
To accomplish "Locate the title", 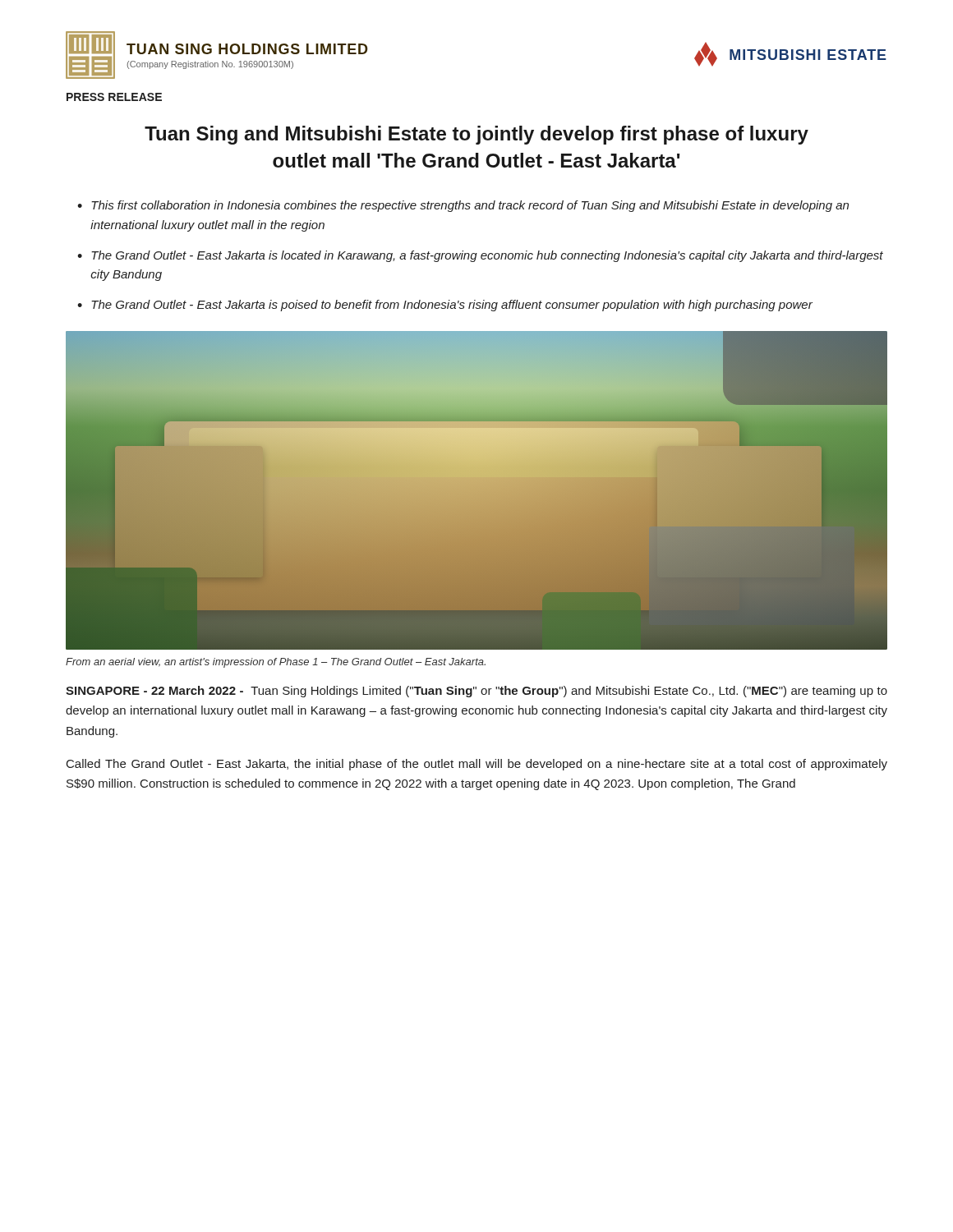I will click(x=476, y=147).
